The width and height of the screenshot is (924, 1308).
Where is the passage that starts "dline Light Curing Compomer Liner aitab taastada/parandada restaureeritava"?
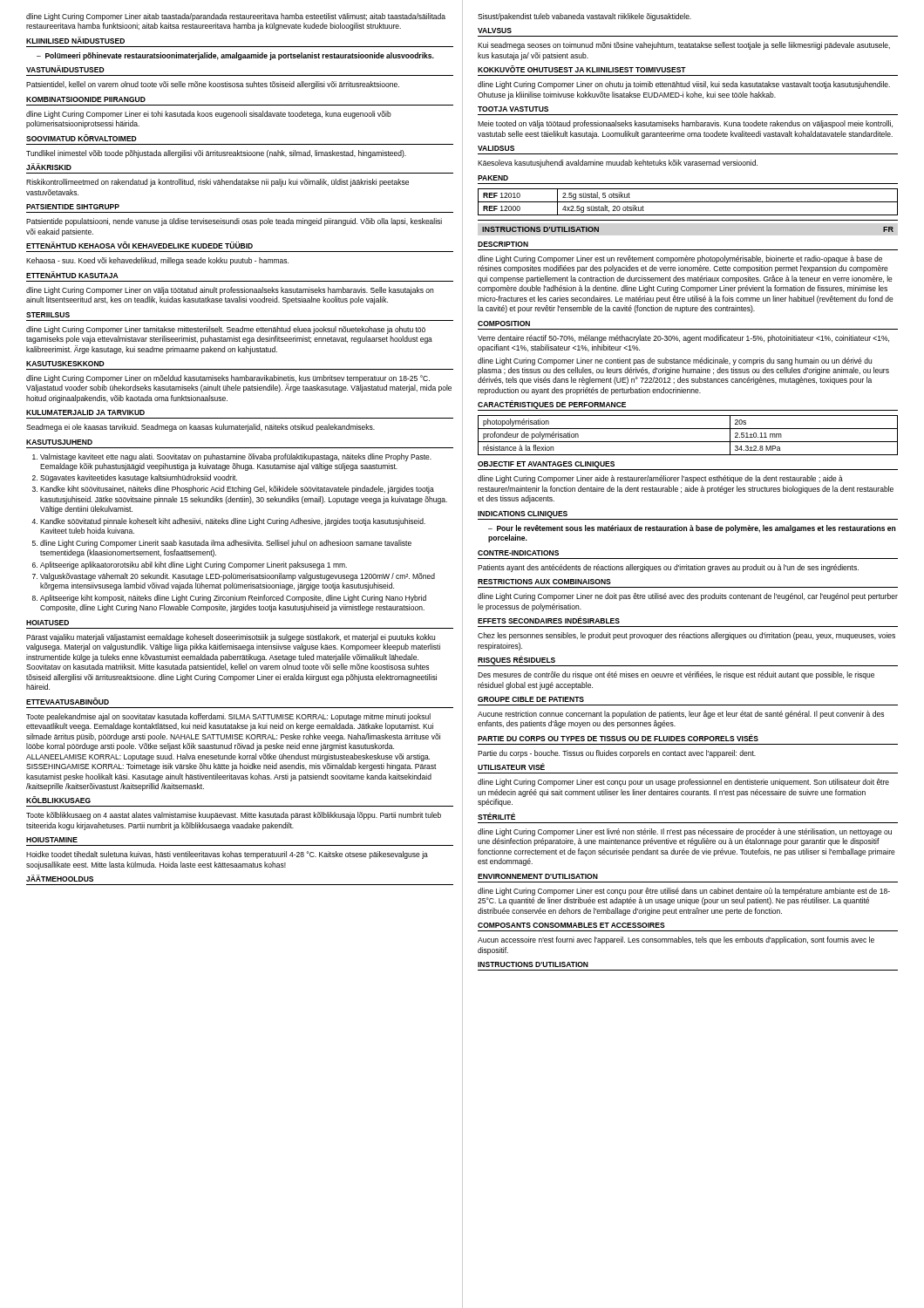240,22
